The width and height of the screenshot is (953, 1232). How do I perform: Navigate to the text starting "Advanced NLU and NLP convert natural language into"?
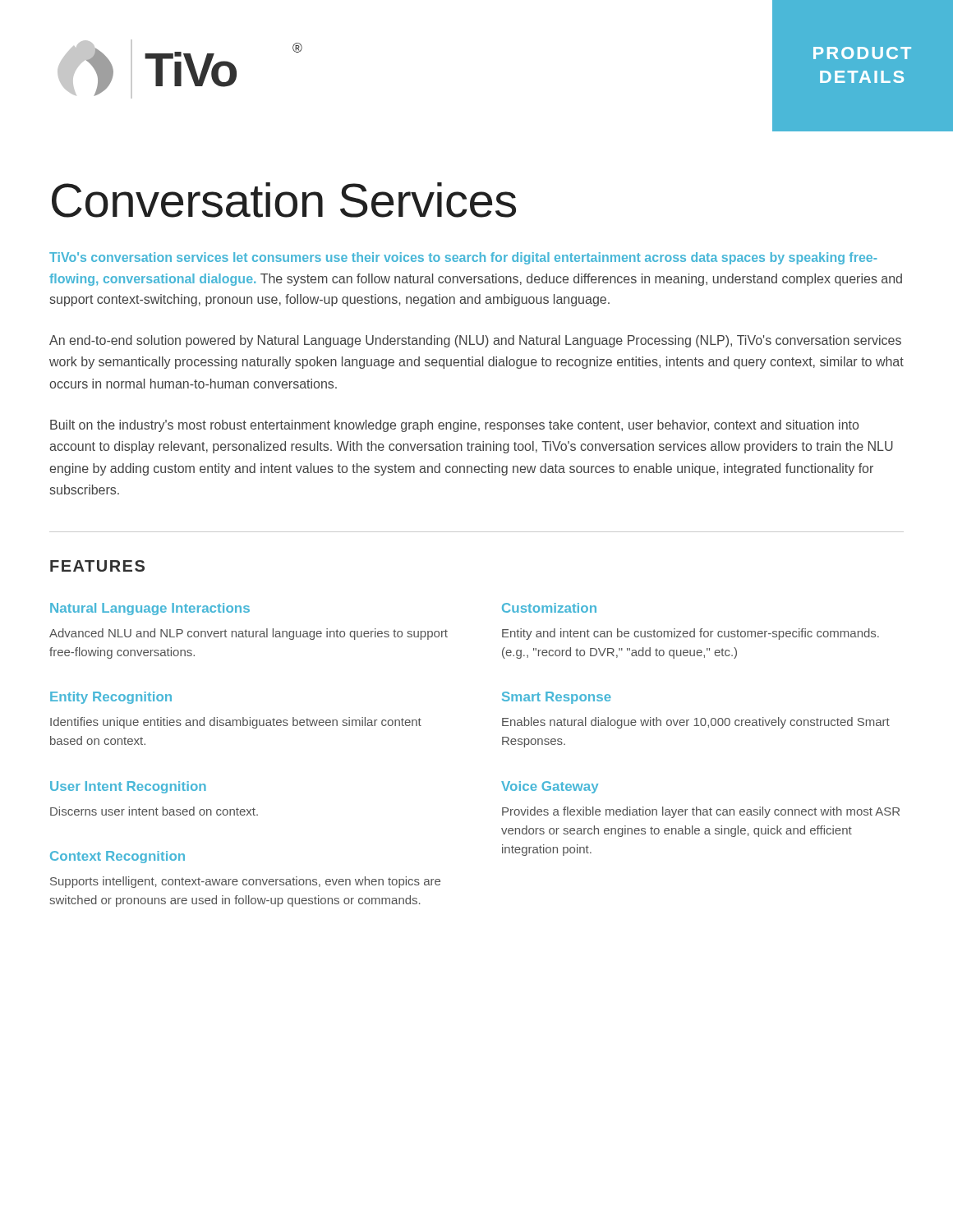[249, 642]
